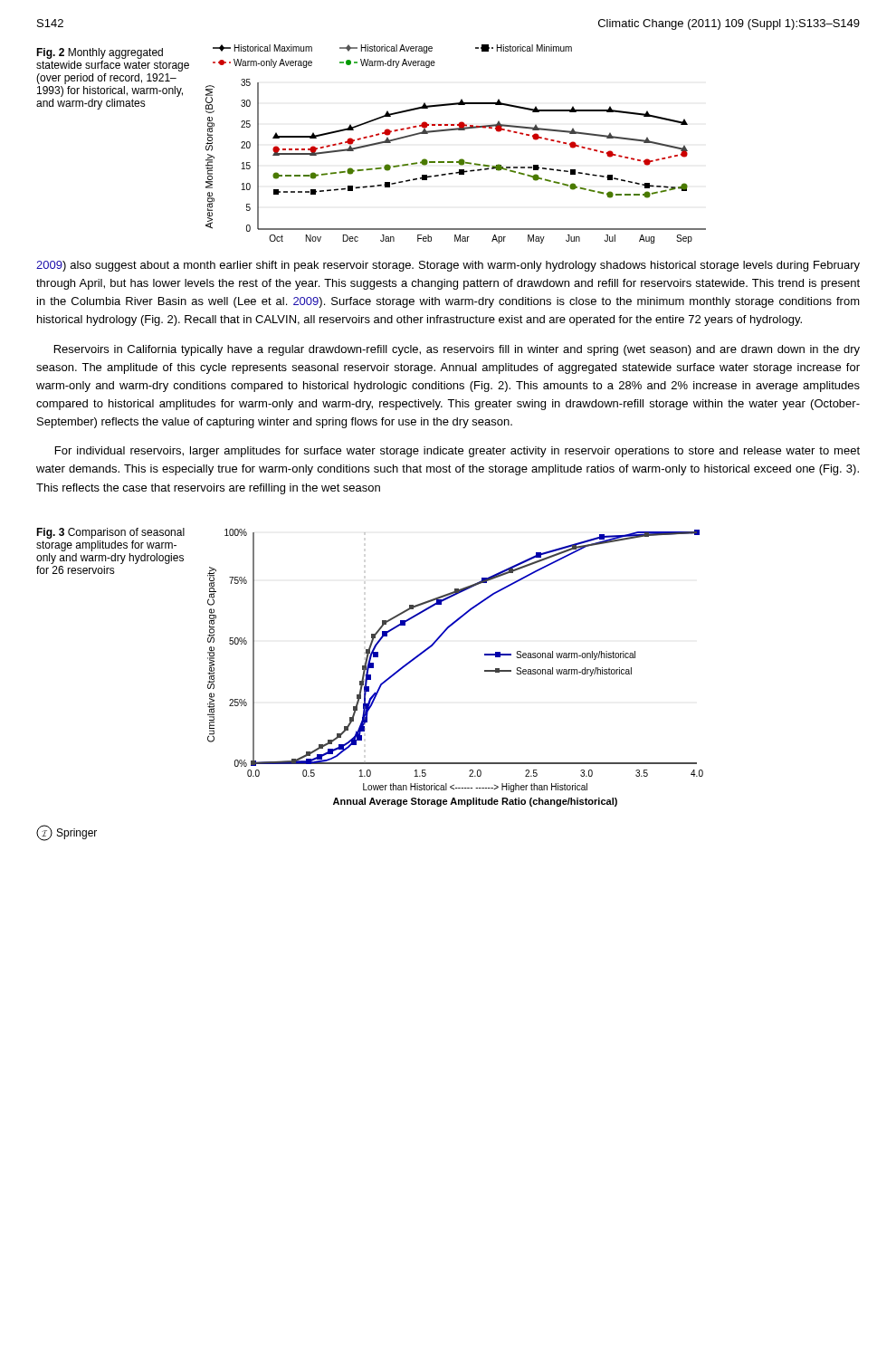896x1358 pixels.
Task: Point to the block beginning "For individual reservoirs, larger amplitudes"
Action: [x=448, y=469]
